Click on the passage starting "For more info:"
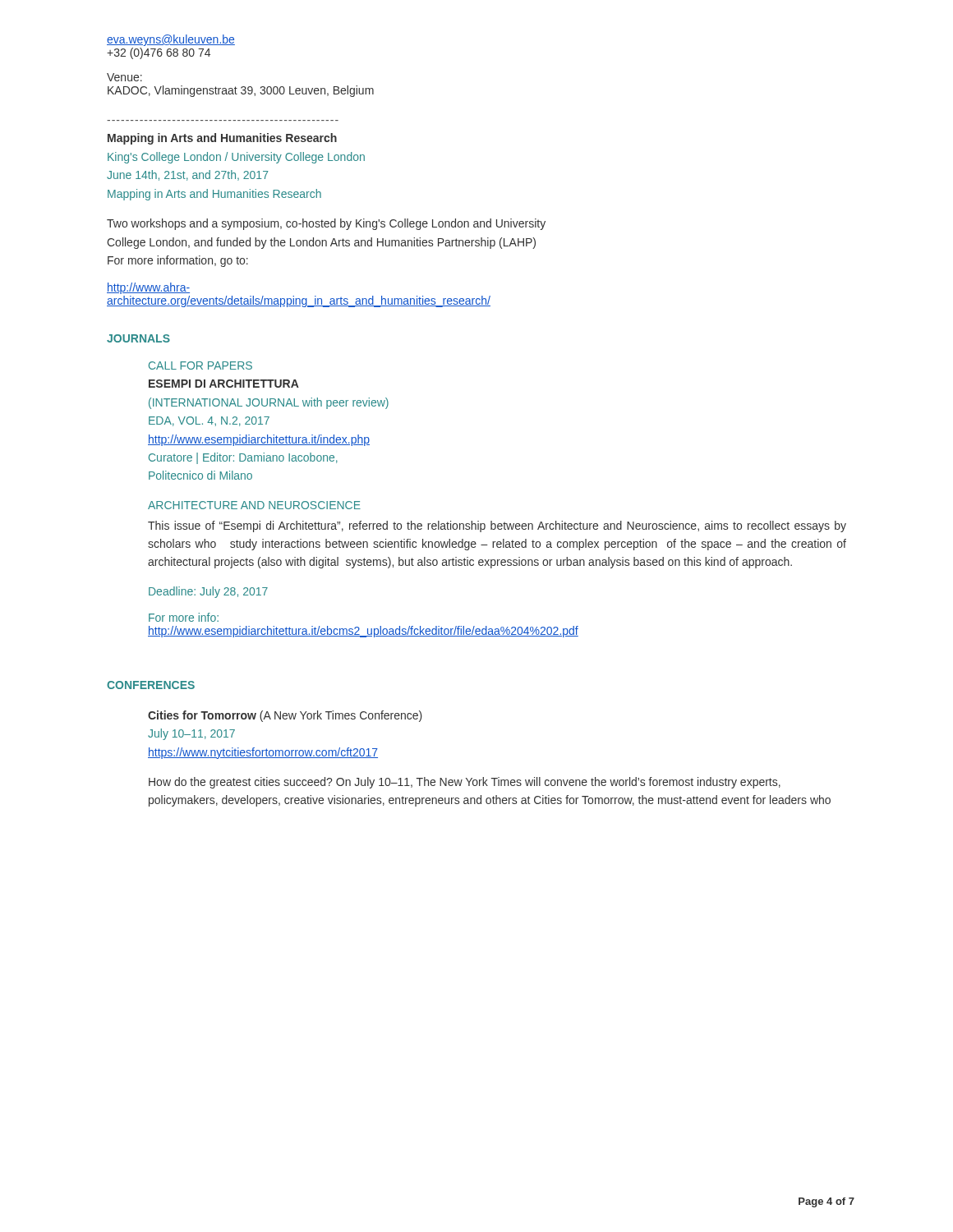This screenshot has height=1232, width=953. pos(363,624)
